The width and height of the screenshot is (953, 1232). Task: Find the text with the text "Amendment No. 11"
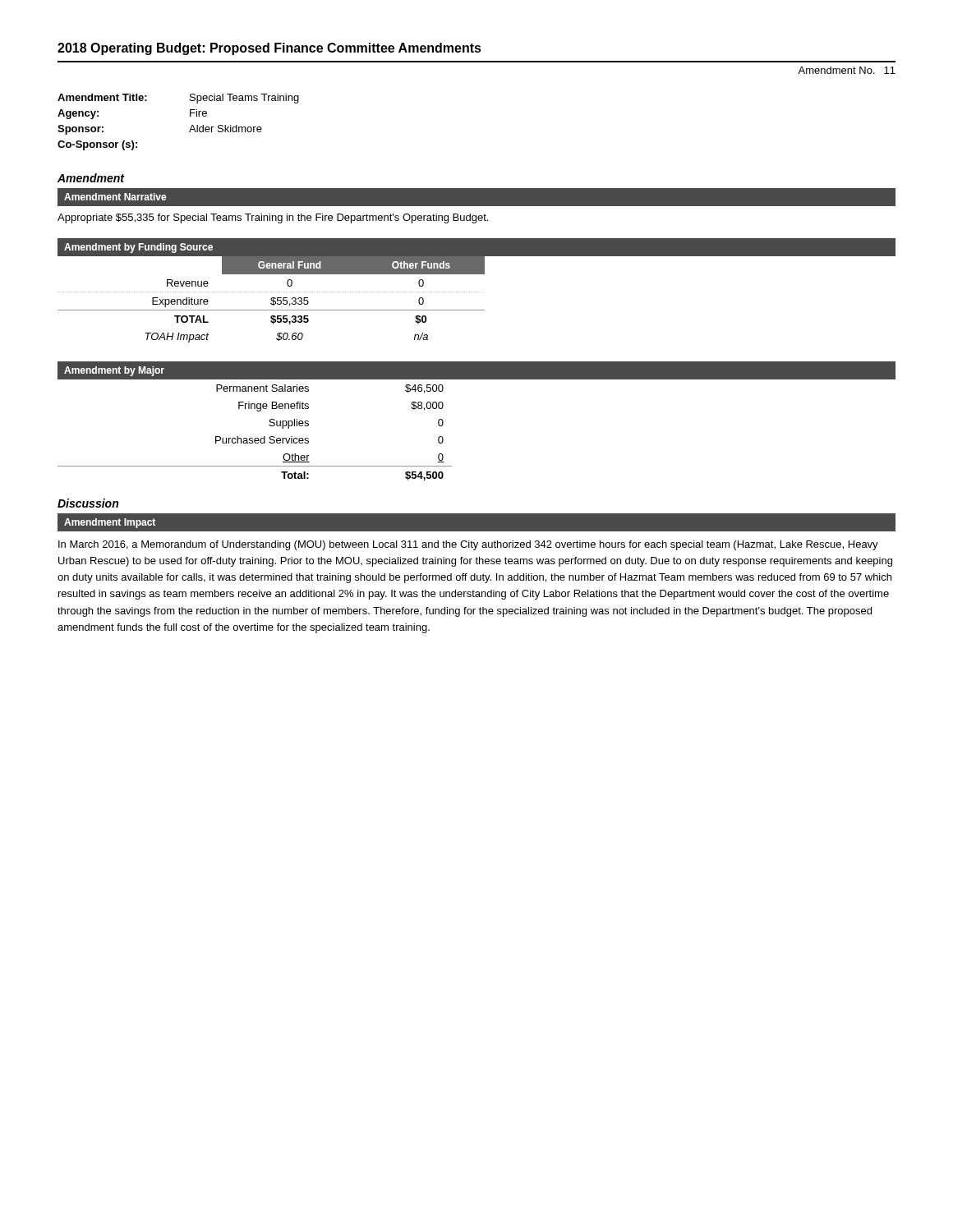847,70
